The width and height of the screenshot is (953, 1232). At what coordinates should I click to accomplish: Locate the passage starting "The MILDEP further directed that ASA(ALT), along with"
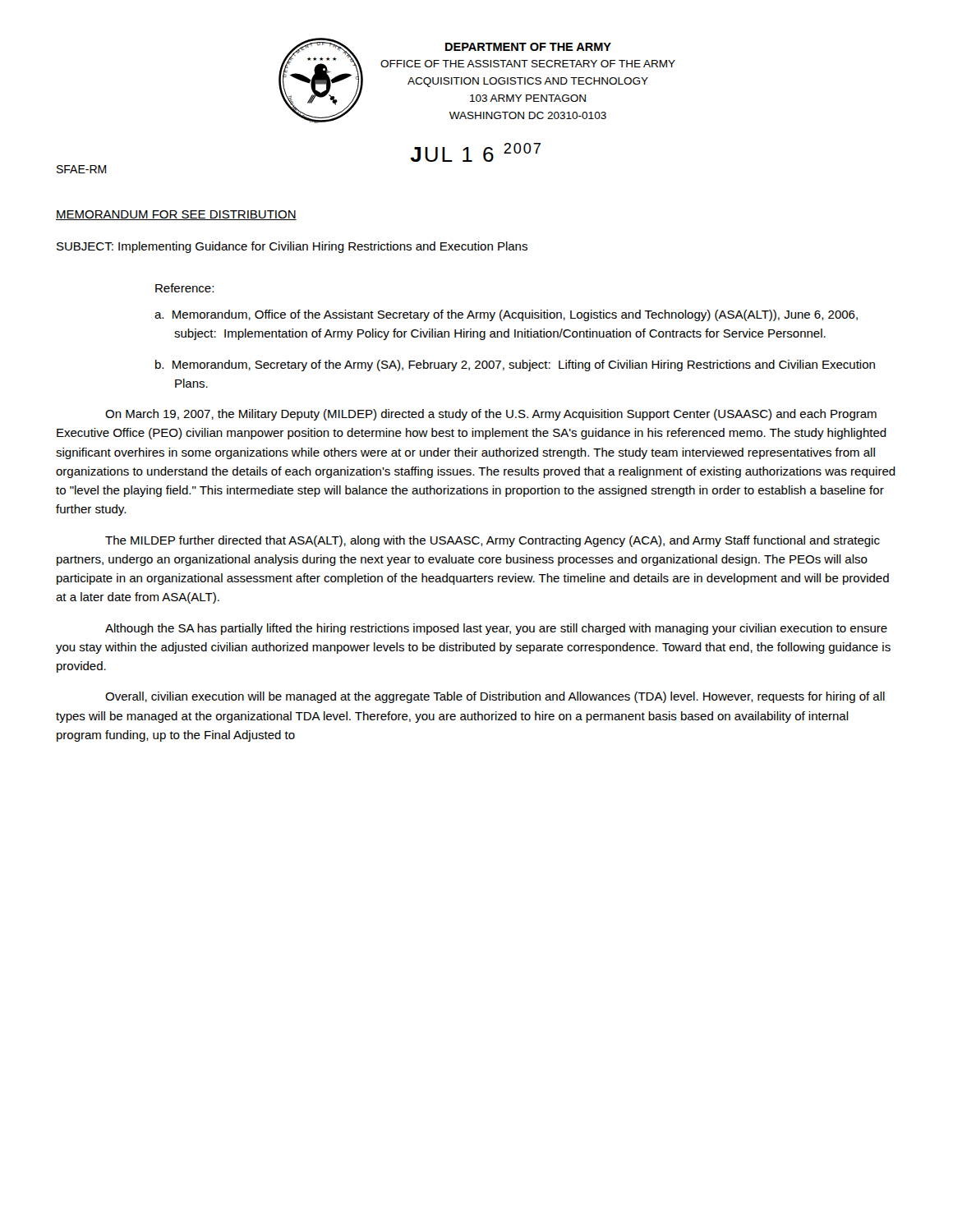pyautogui.click(x=473, y=568)
